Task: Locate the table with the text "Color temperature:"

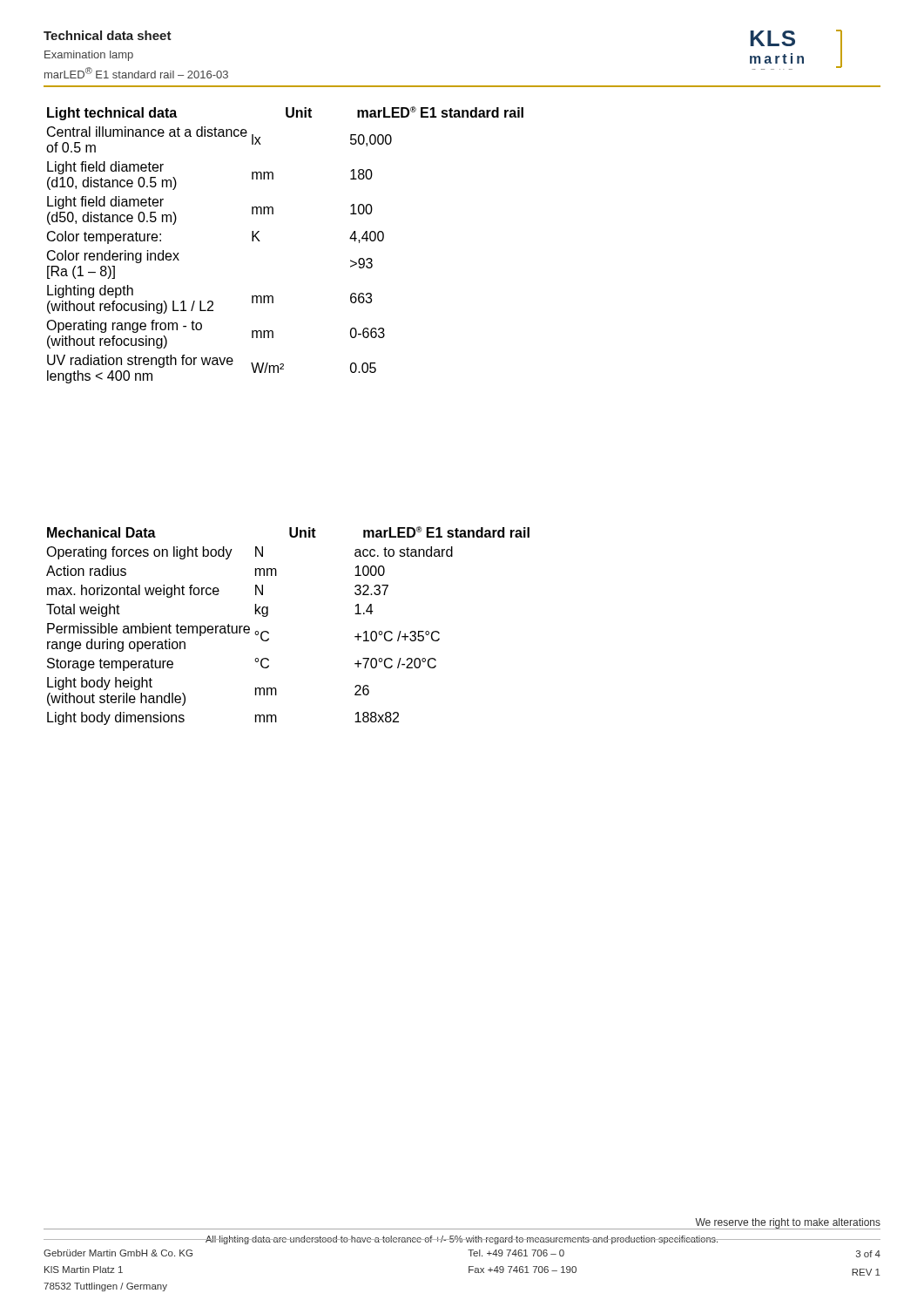Action: coord(462,245)
